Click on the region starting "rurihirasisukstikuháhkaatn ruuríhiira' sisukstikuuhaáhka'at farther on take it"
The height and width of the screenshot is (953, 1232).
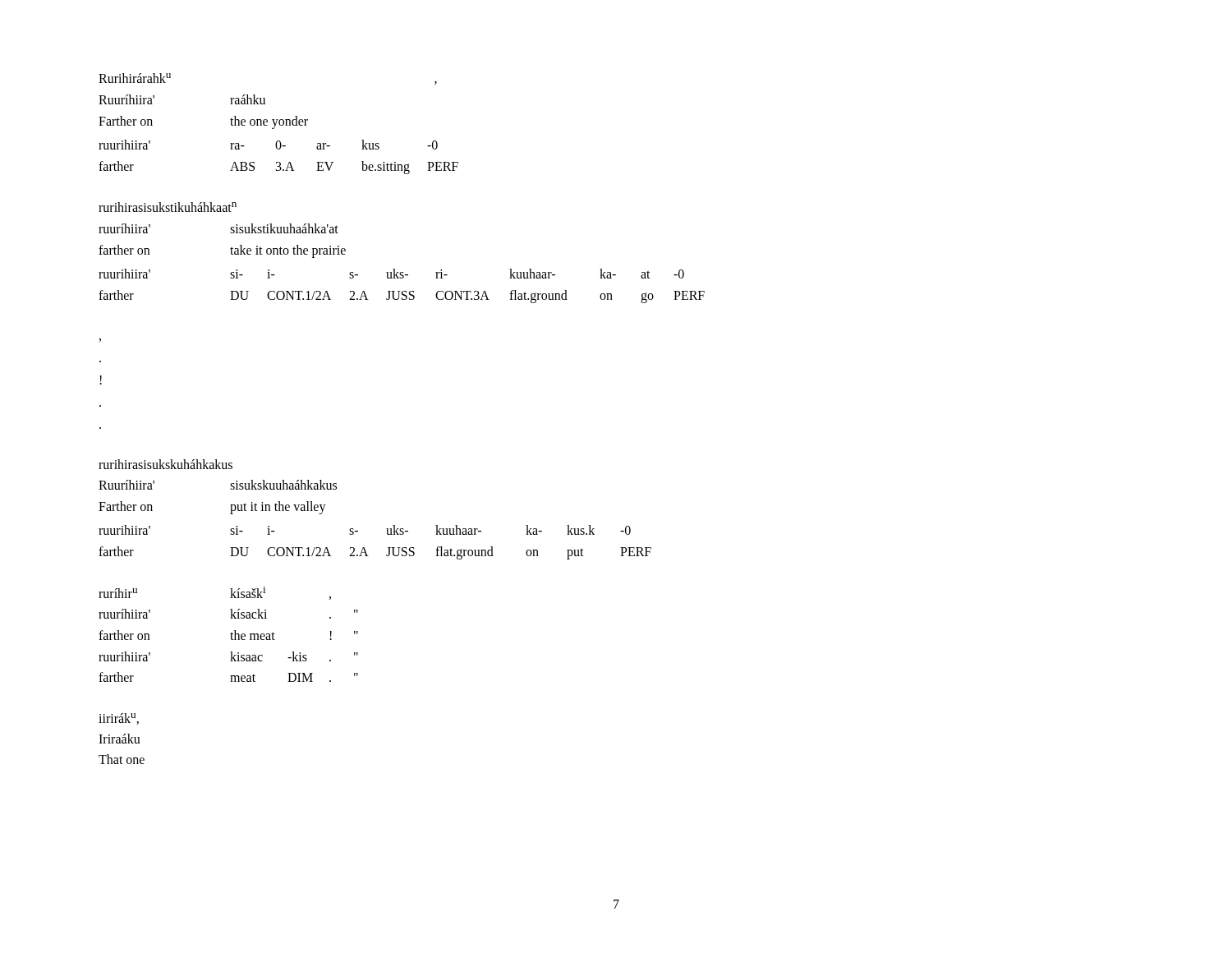tap(168, 207)
